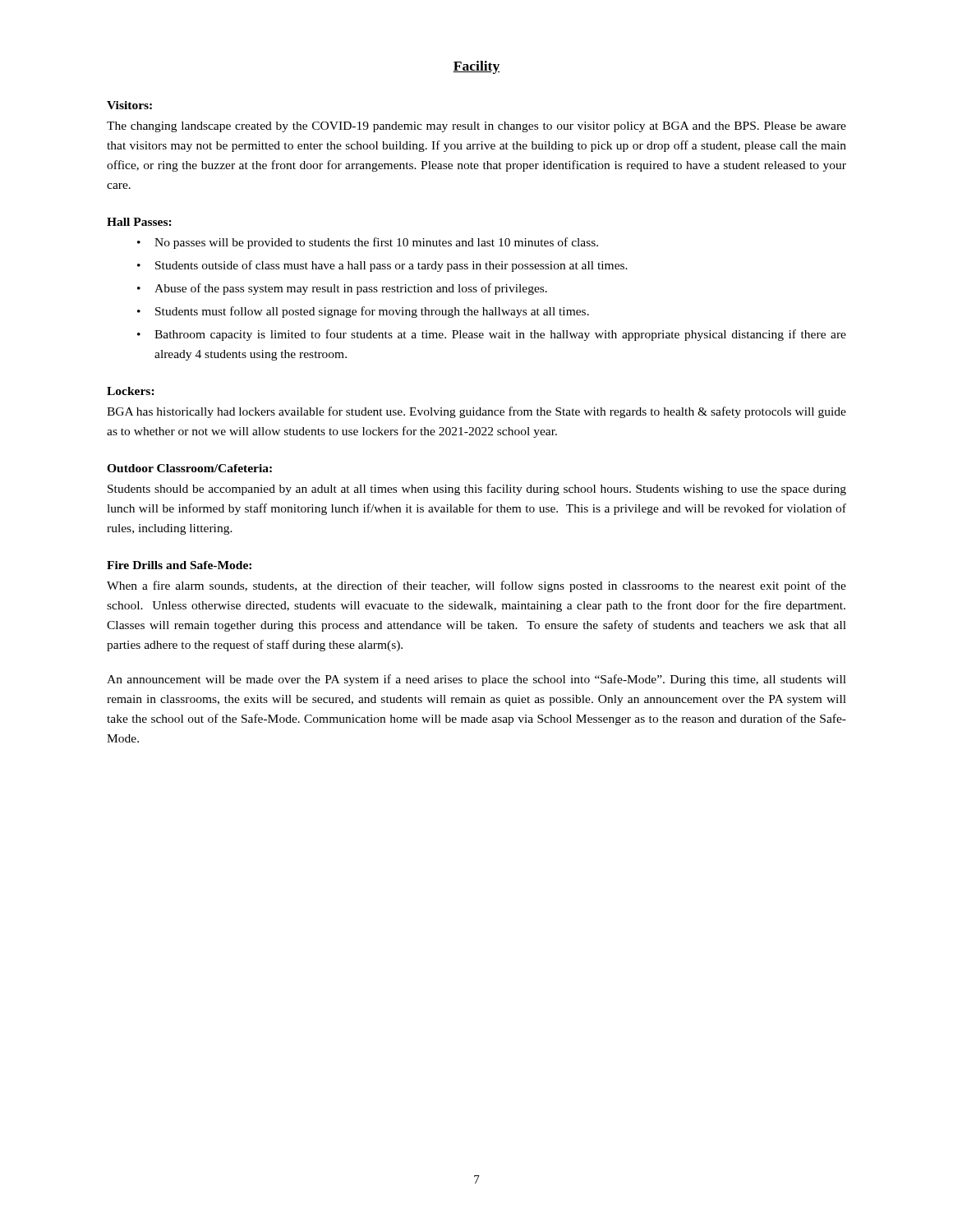The height and width of the screenshot is (1232, 953).
Task: Click on the text block containing "The changing landscape created by the COVID-19"
Action: pyautogui.click(x=476, y=155)
